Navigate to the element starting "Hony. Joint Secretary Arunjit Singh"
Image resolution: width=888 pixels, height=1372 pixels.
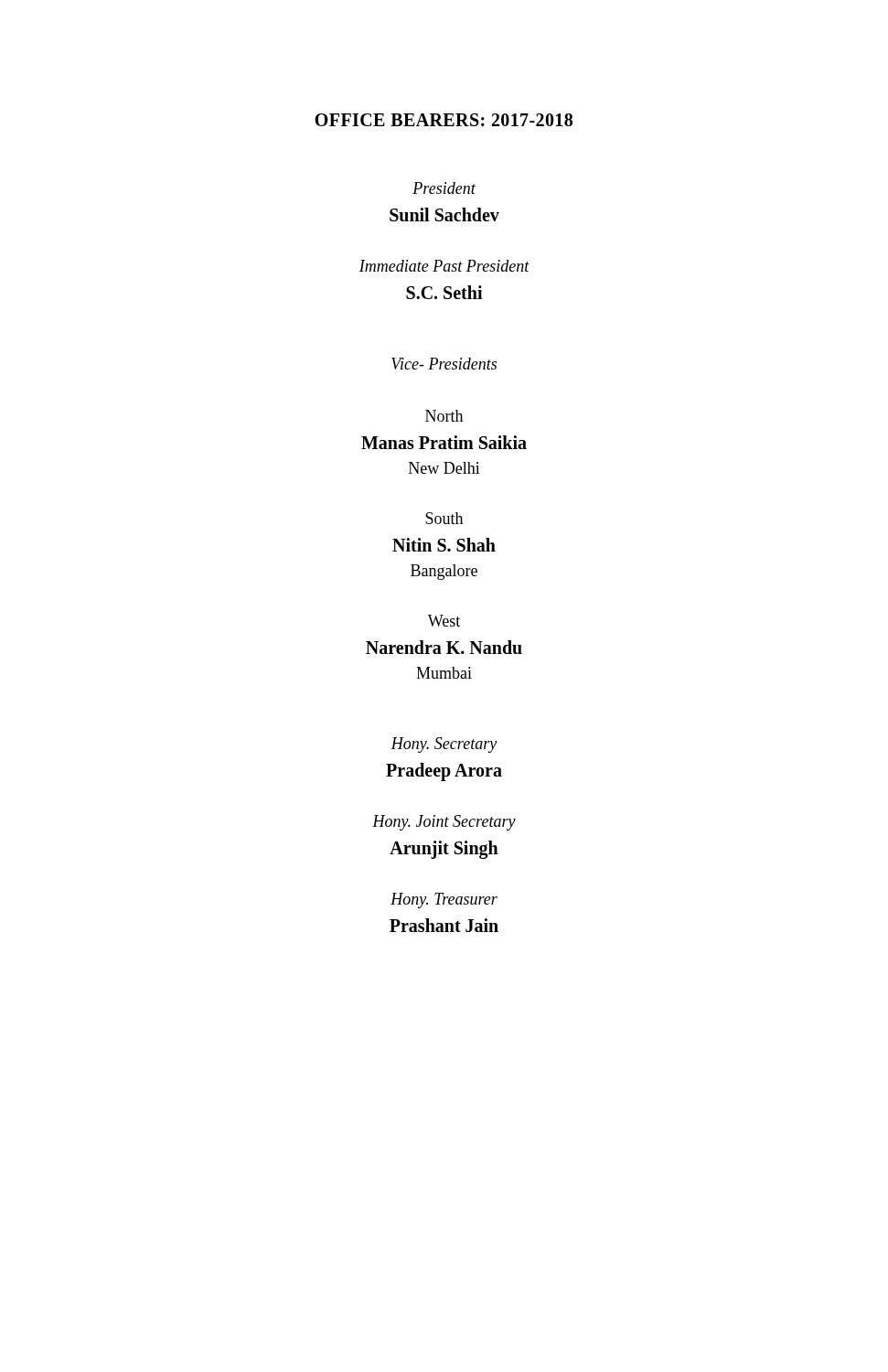444,836
